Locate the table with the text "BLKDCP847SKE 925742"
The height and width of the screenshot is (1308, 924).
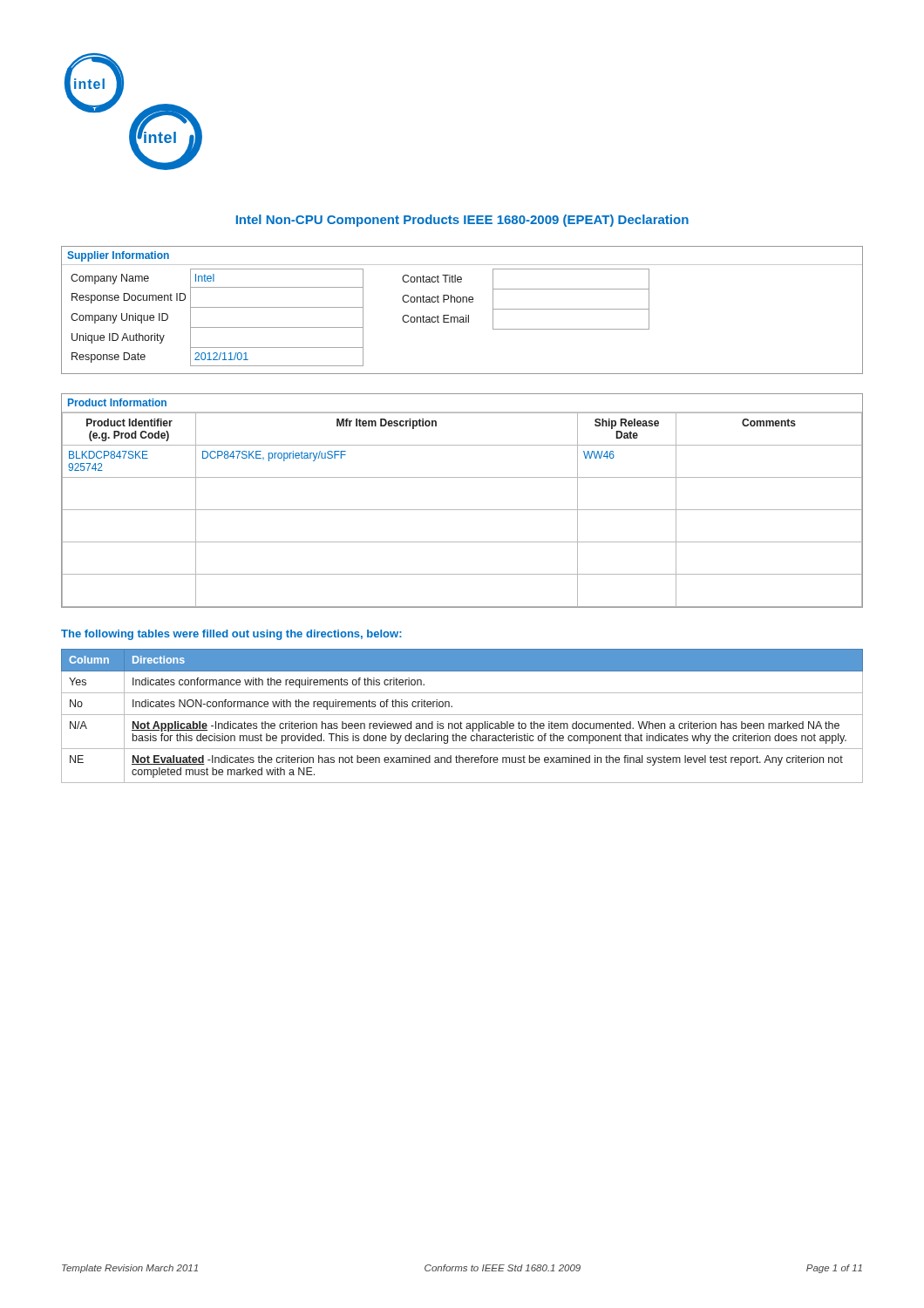coord(462,501)
